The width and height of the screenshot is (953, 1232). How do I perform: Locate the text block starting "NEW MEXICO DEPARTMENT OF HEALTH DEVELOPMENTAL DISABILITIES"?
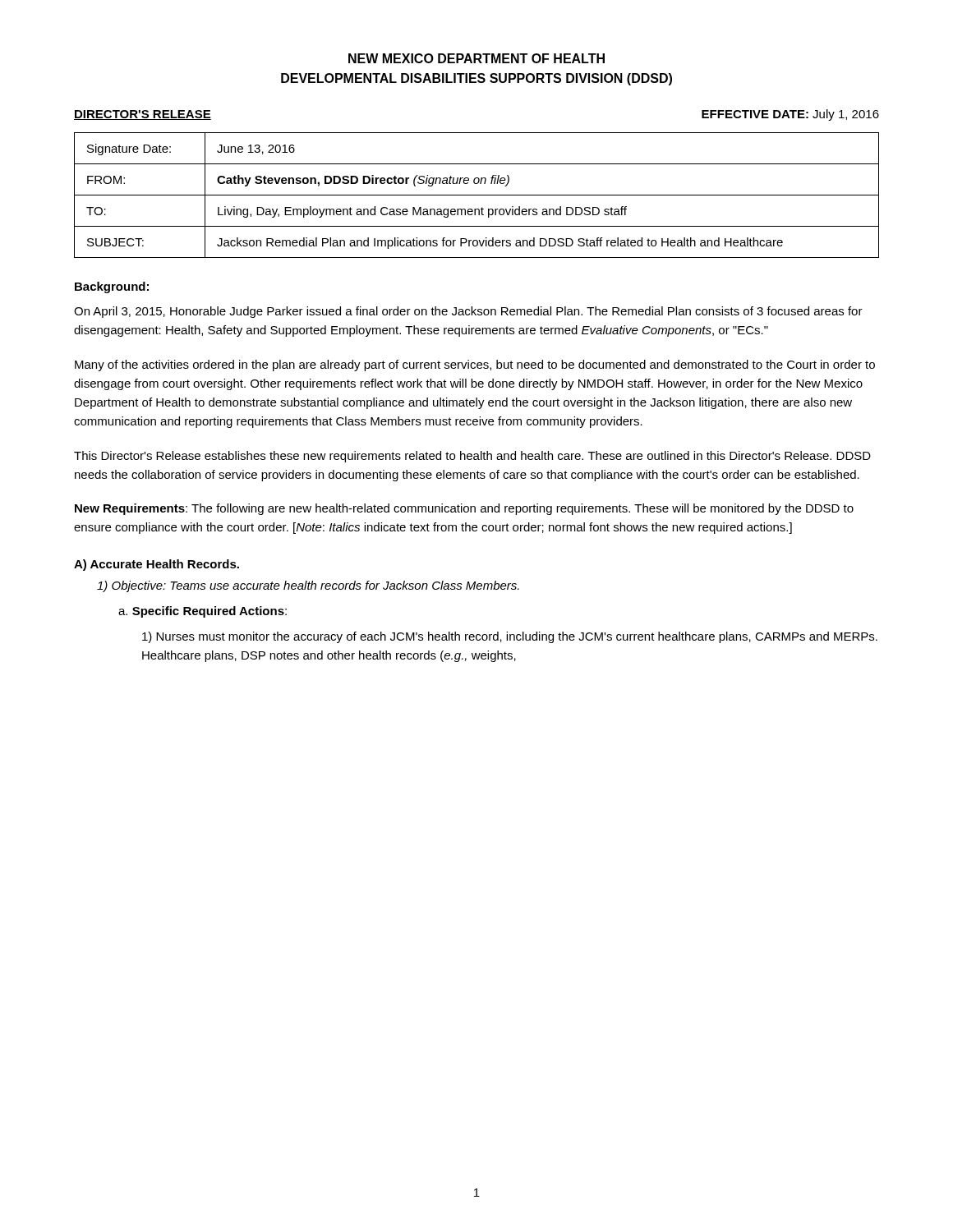[x=476, y=69]
